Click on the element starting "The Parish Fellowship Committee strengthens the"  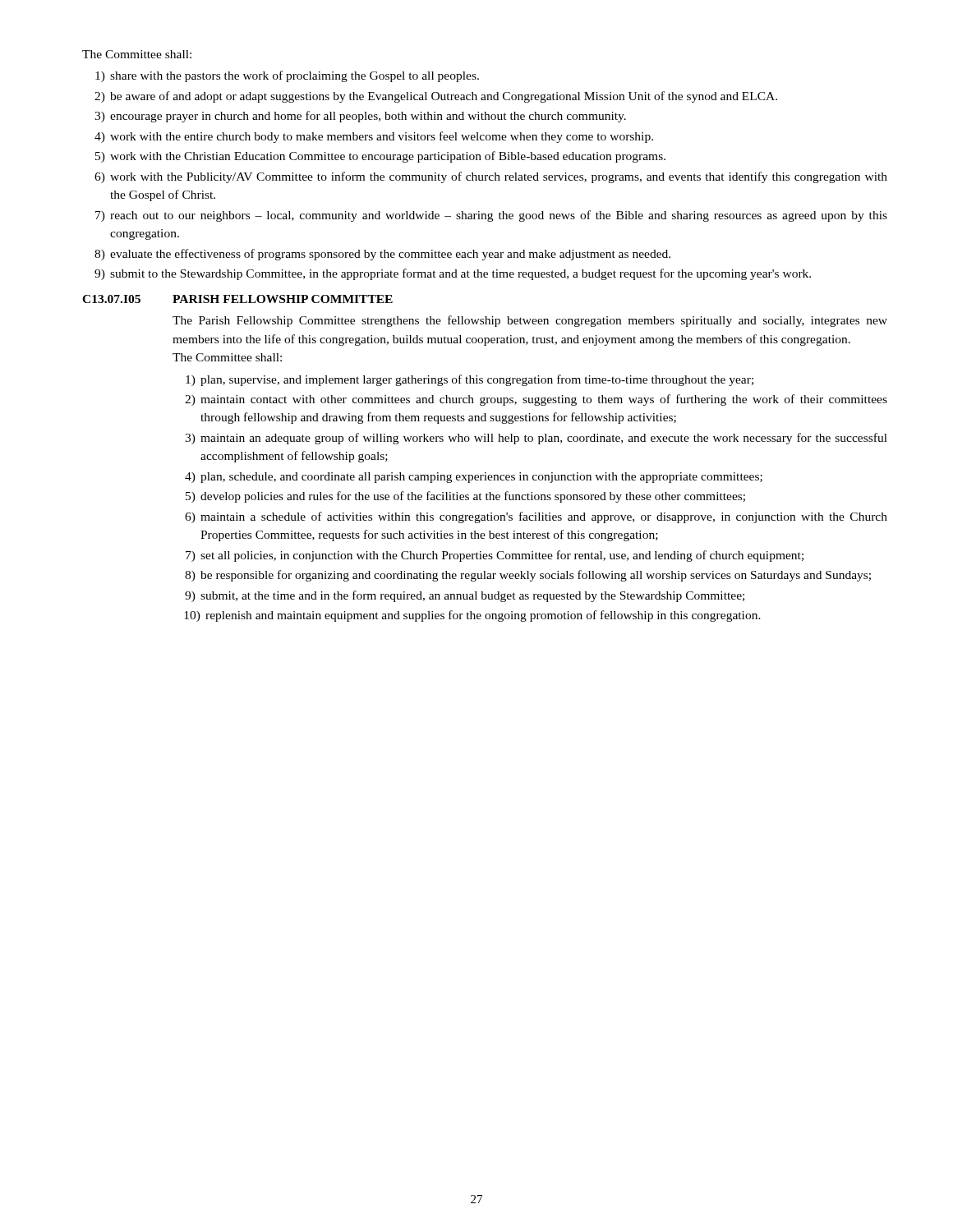(x=530, y=338)
